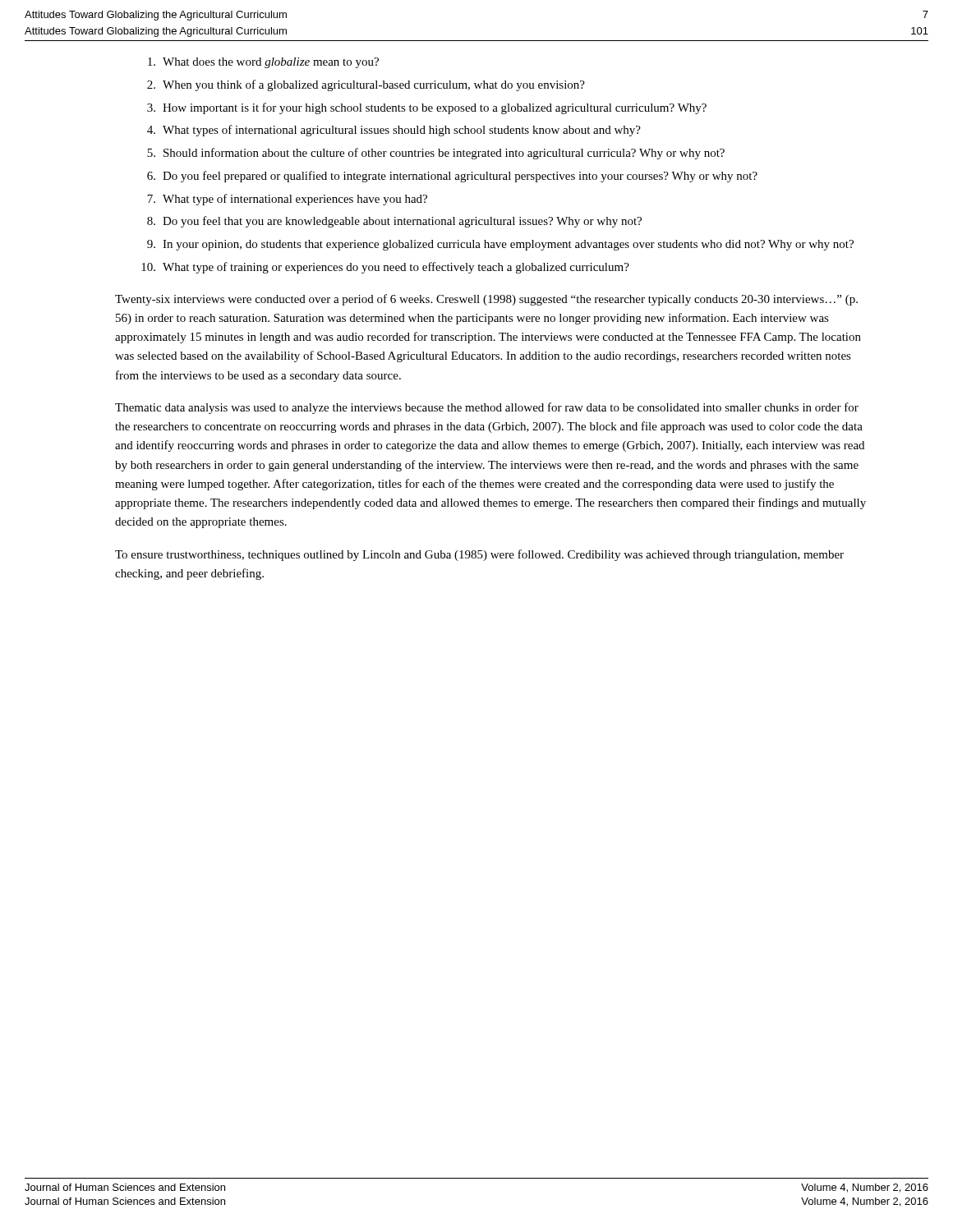This screenshot has width=953, height=1232.
Task: Locate the region starting "8. Do you feel that you are knowledgeable"
Action: pyautogui.click(x=501, y=222)
